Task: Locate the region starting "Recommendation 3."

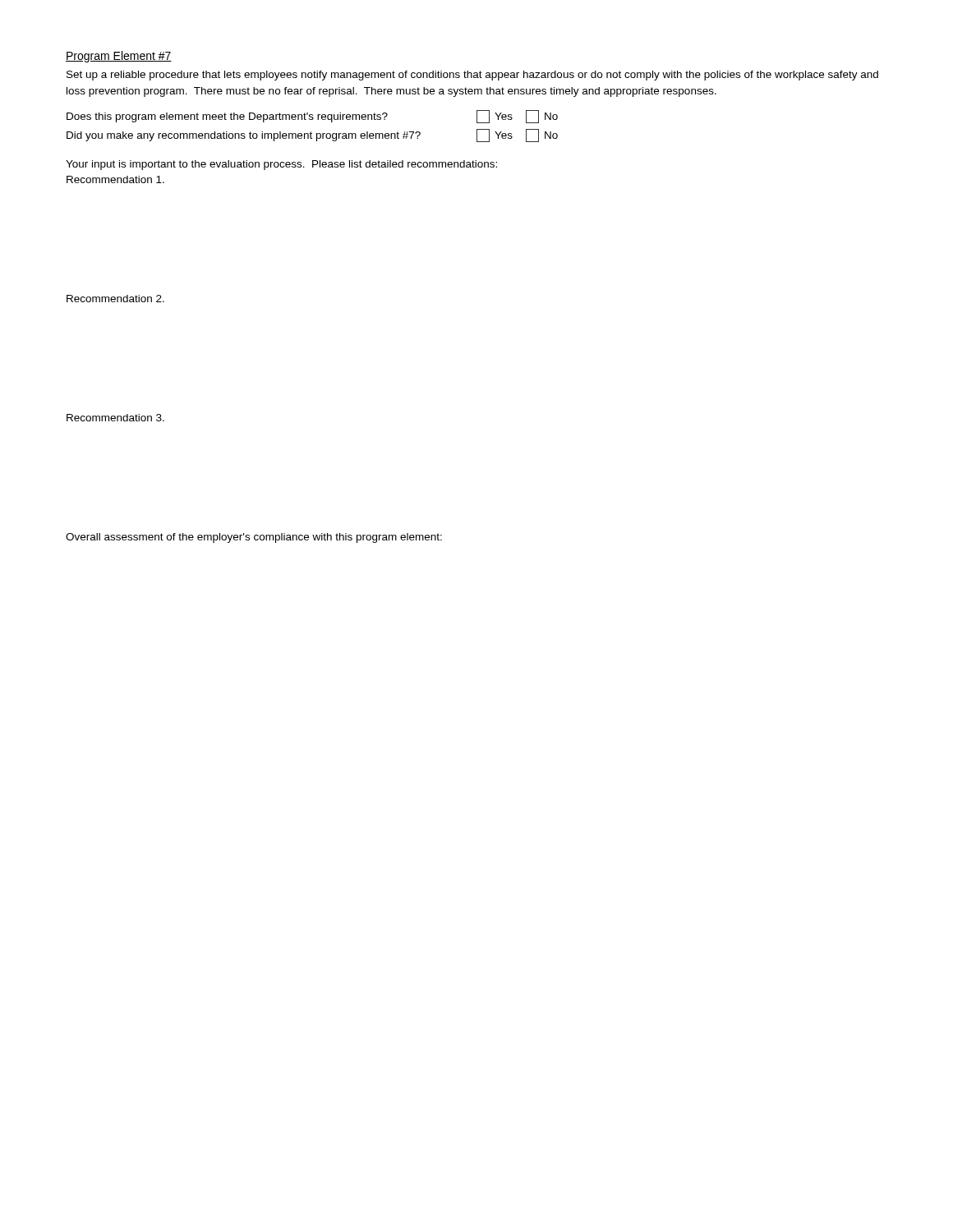Action: 115,418
